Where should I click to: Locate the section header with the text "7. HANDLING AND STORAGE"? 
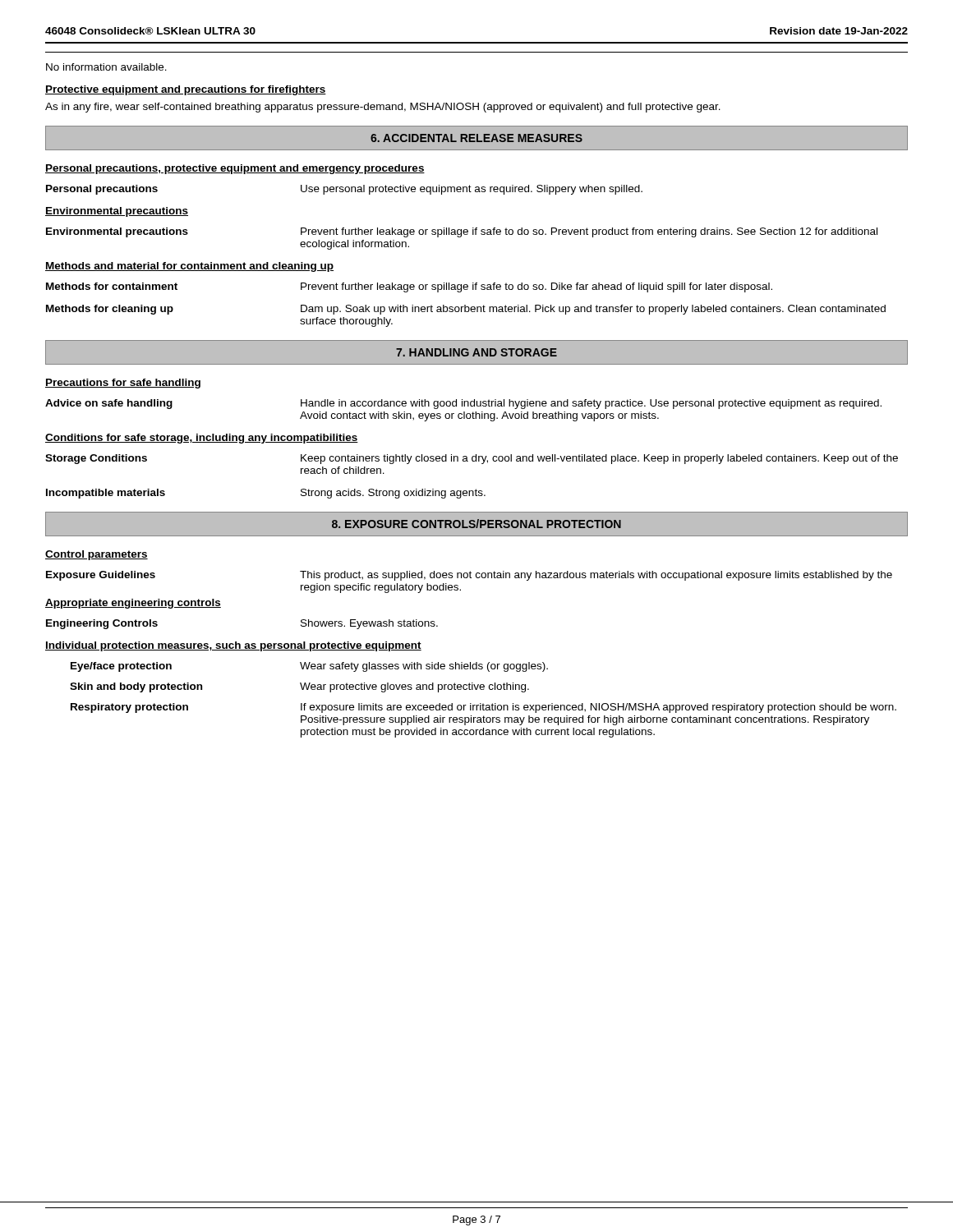(x=476, y=352)
